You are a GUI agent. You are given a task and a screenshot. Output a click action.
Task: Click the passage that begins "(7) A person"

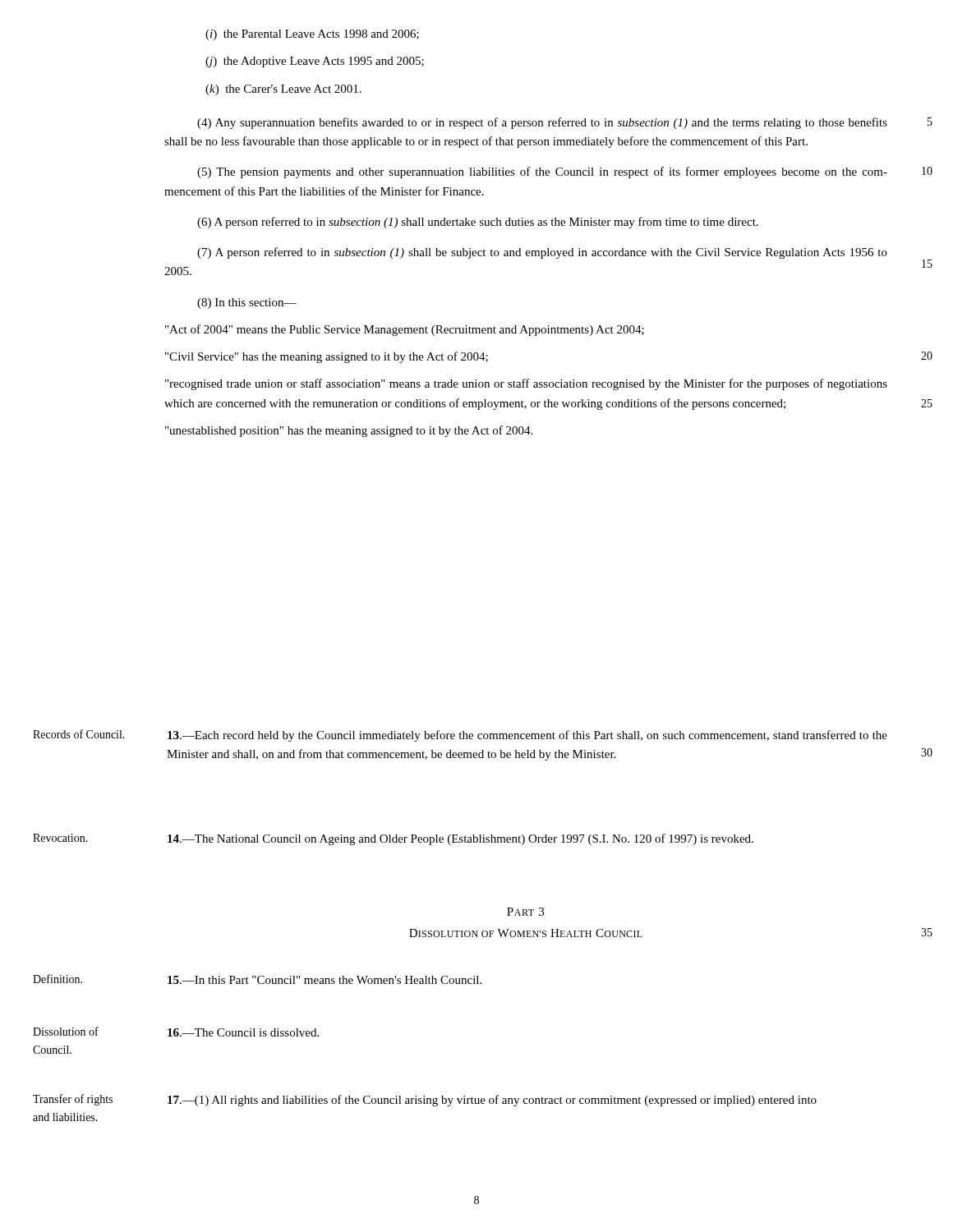[x=526, y=262]
